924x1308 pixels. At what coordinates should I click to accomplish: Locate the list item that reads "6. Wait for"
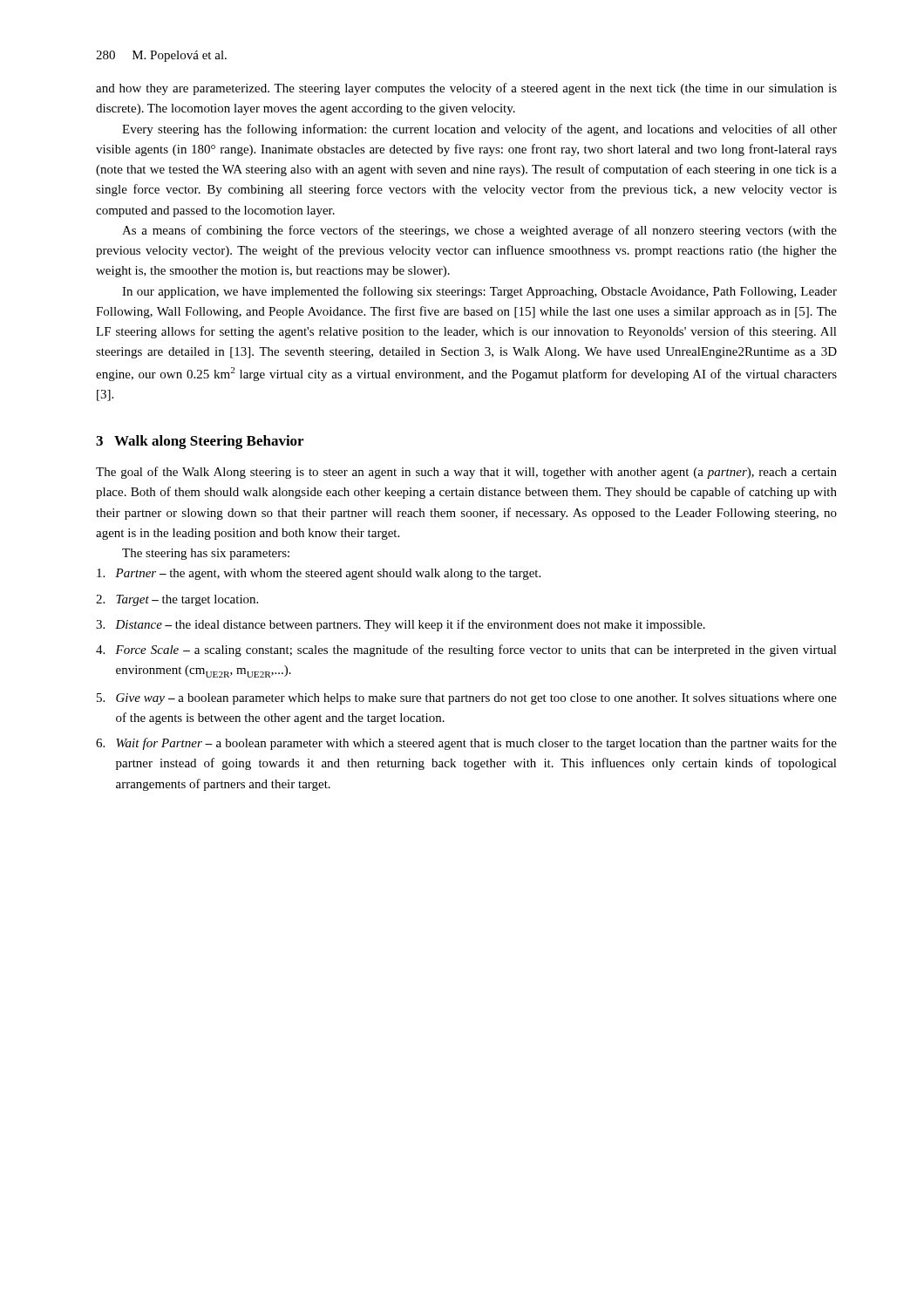point(466,764)
